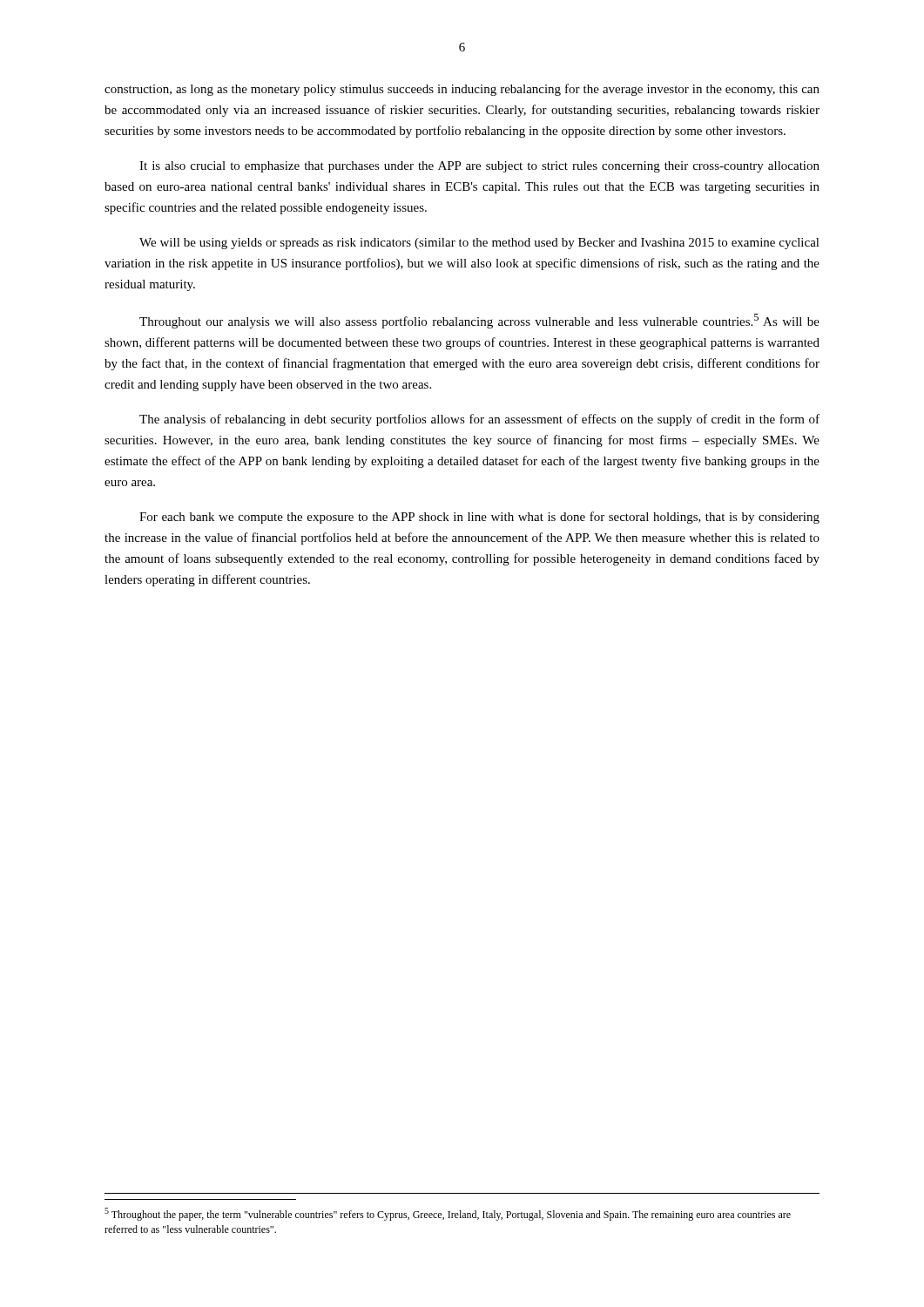
Task: Point to the passage starting "Throughout our analysis we will also assess"
Action: [462, 351]
